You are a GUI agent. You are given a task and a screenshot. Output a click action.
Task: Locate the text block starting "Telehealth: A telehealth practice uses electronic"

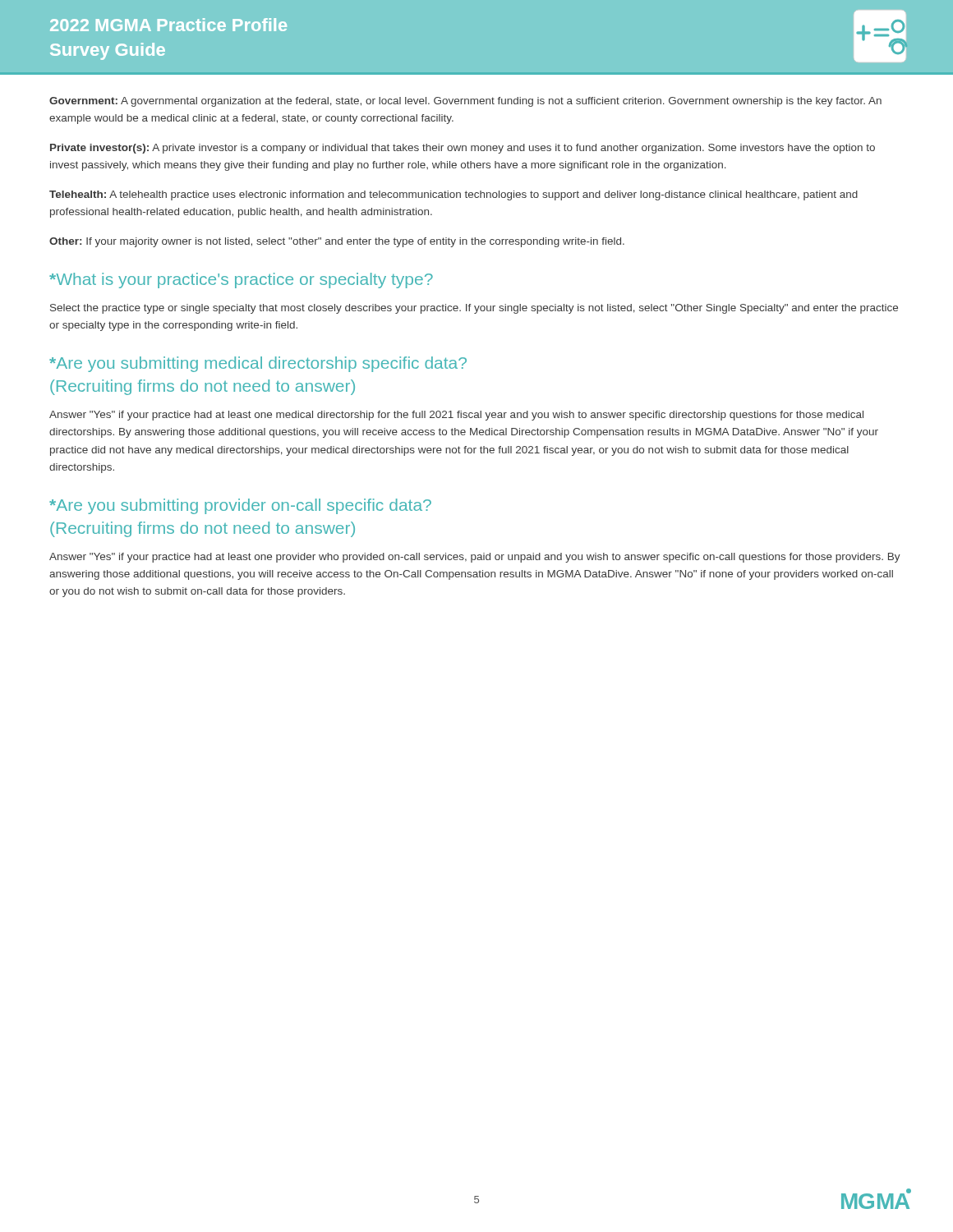click(x=454, y=203)
